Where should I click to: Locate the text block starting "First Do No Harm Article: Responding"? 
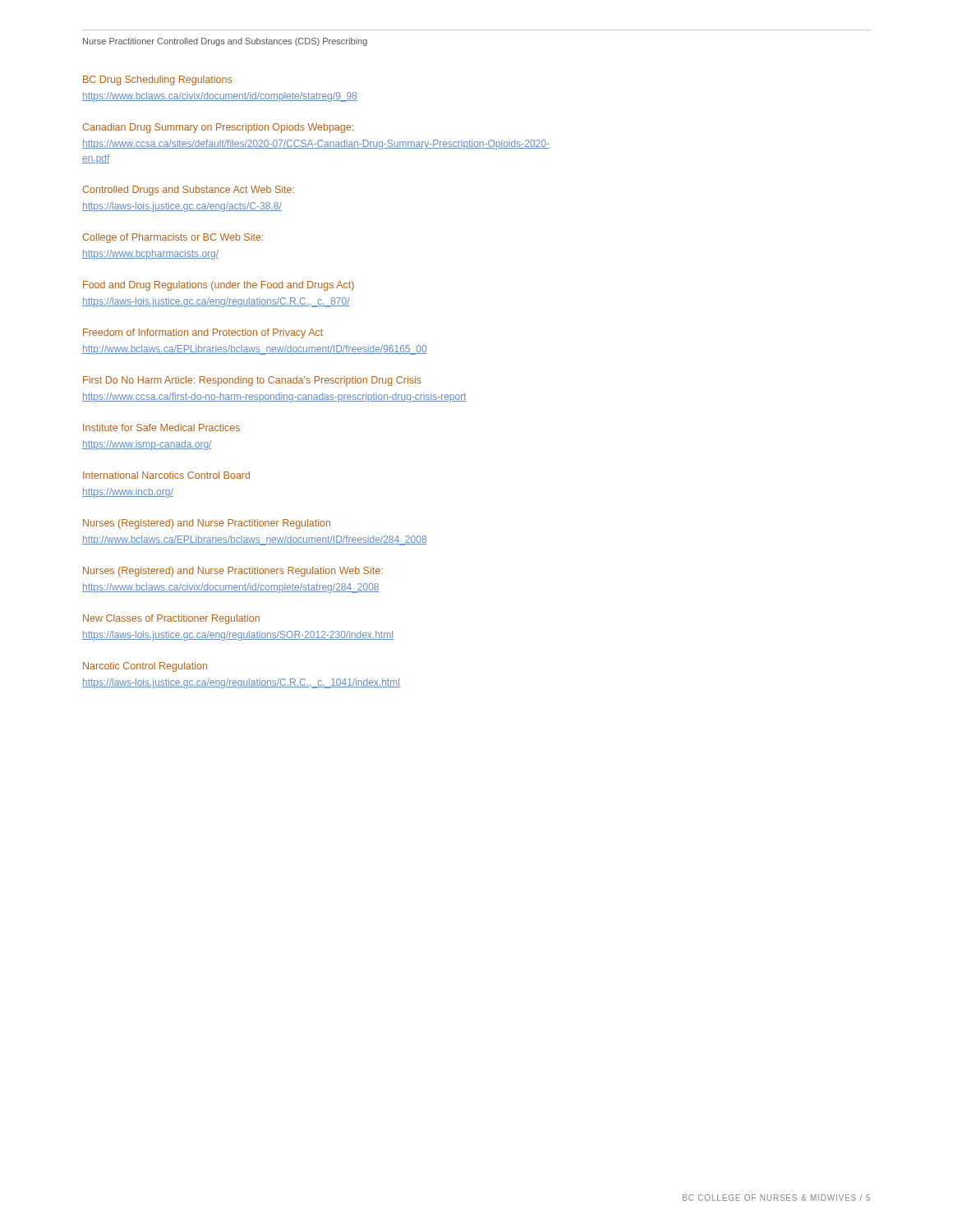252,381
